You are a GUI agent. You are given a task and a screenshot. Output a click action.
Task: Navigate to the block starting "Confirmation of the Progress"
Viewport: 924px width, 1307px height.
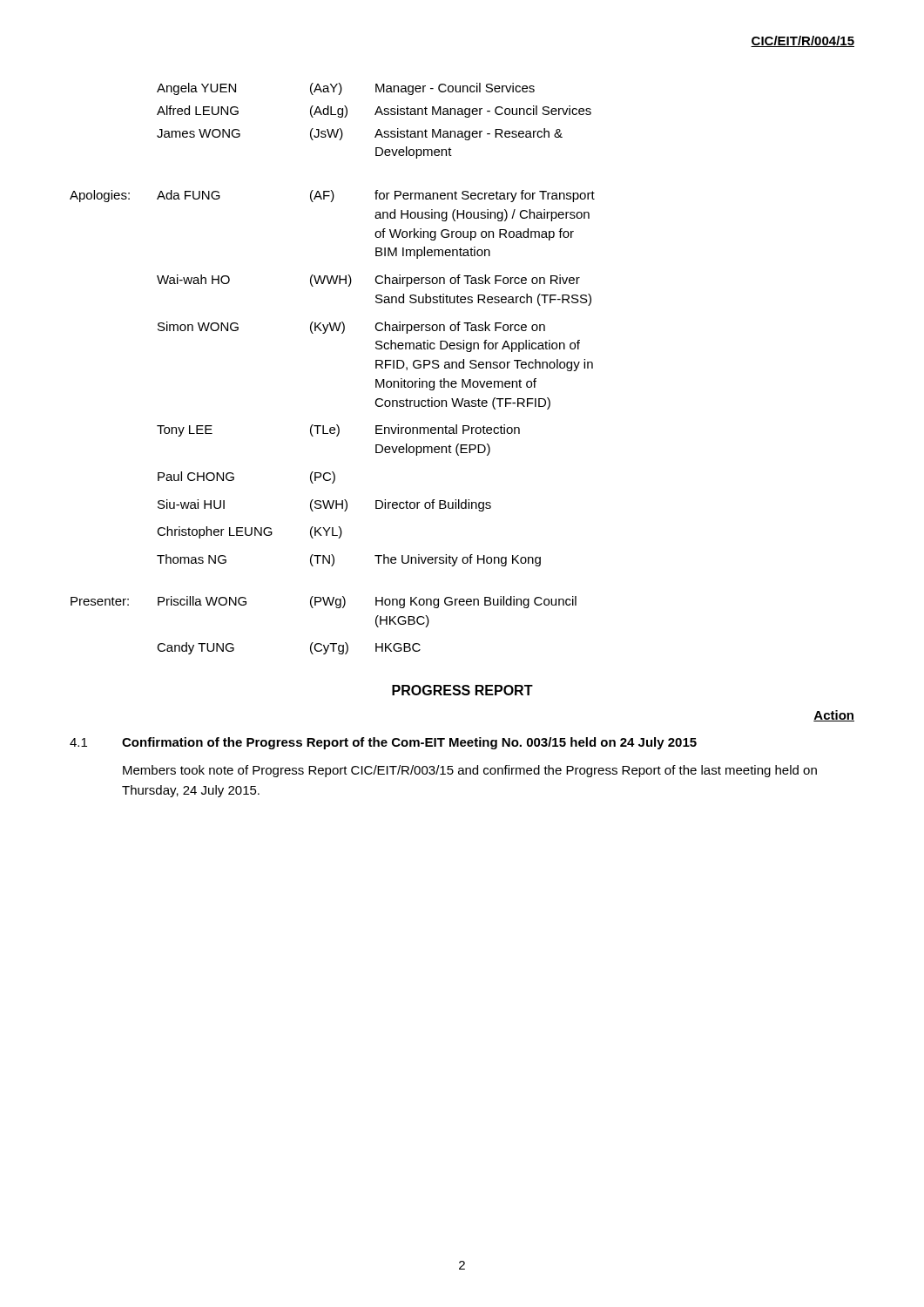tap(409, 742)
